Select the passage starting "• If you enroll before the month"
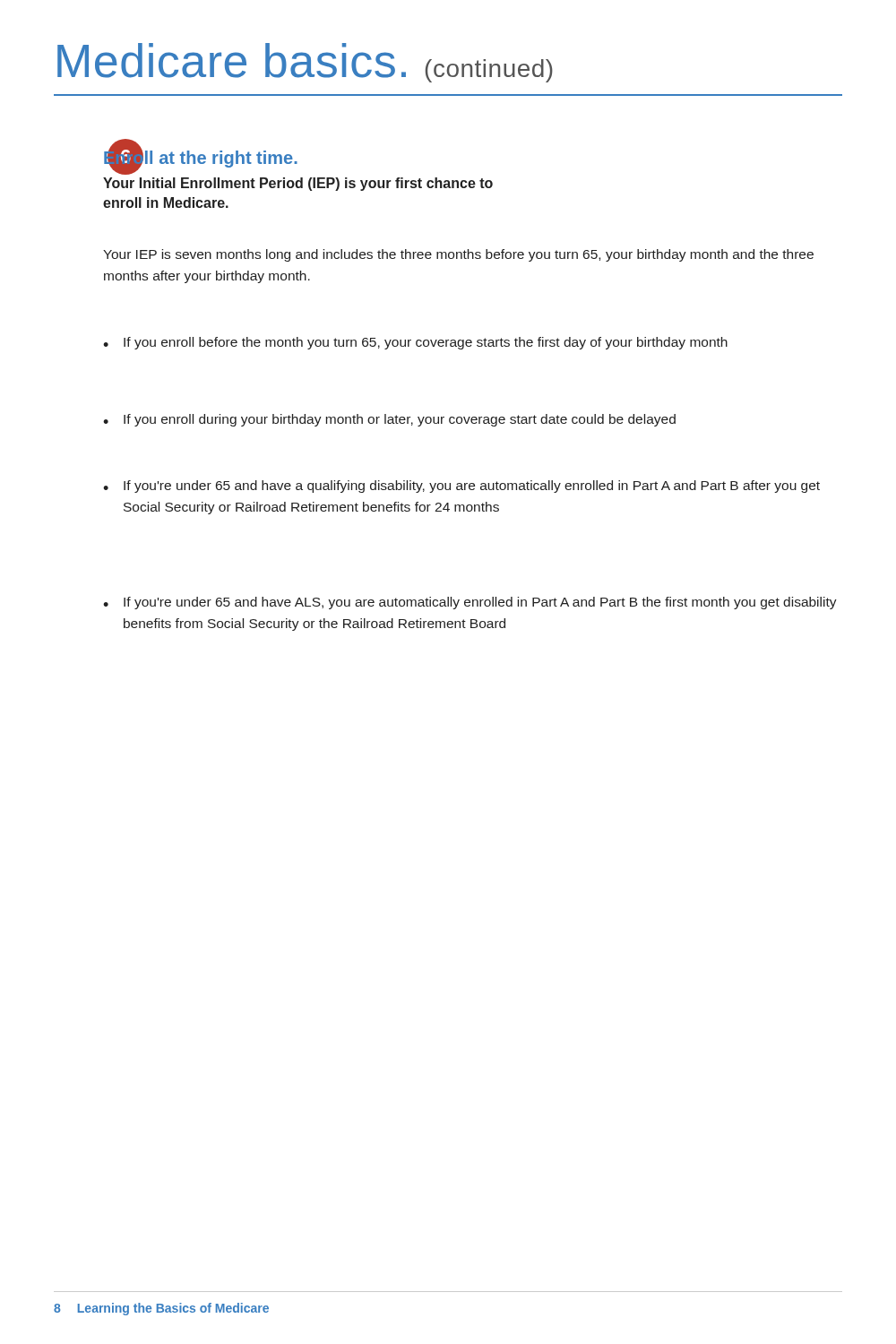Viewport: 896px width, 1344px height. (x=473, y=345)
